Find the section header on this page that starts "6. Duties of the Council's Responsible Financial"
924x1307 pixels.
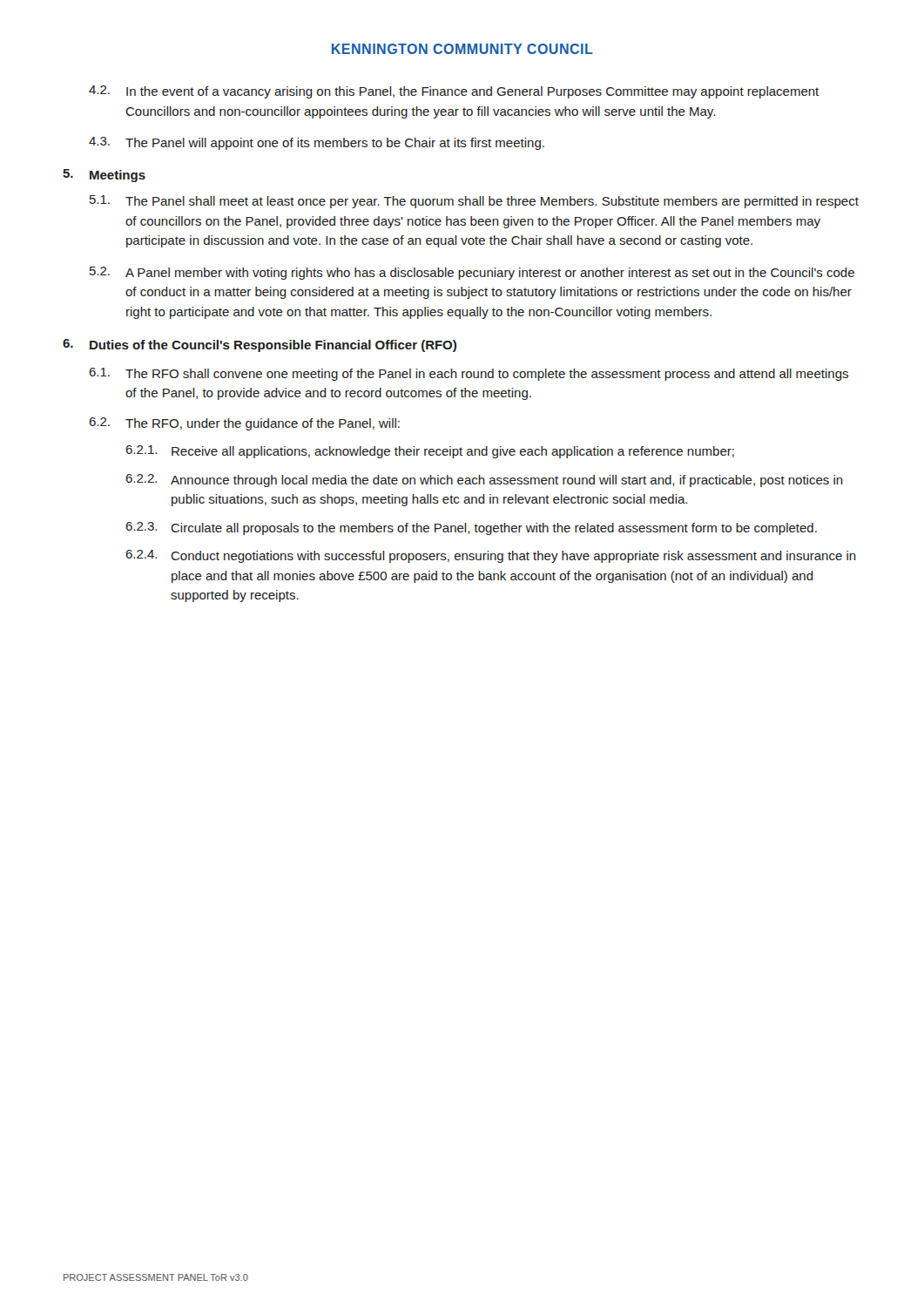[260, 345]
